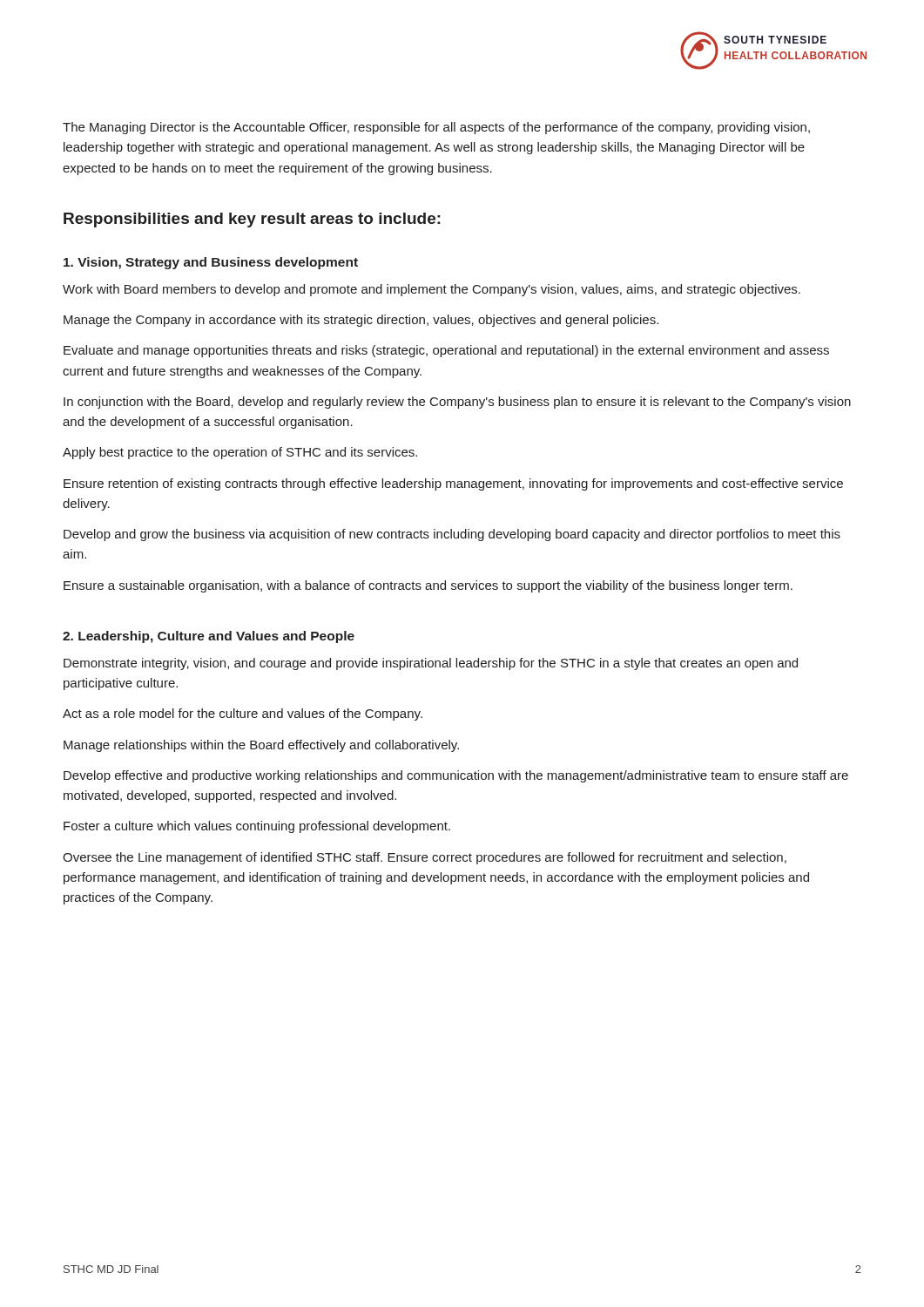Image resolution: width=924 pixels, height=1307 pixels.
Task: Point to the block beginning "Ensure a sustainable organisation, with a"
Action: click(x=428, y=585)
